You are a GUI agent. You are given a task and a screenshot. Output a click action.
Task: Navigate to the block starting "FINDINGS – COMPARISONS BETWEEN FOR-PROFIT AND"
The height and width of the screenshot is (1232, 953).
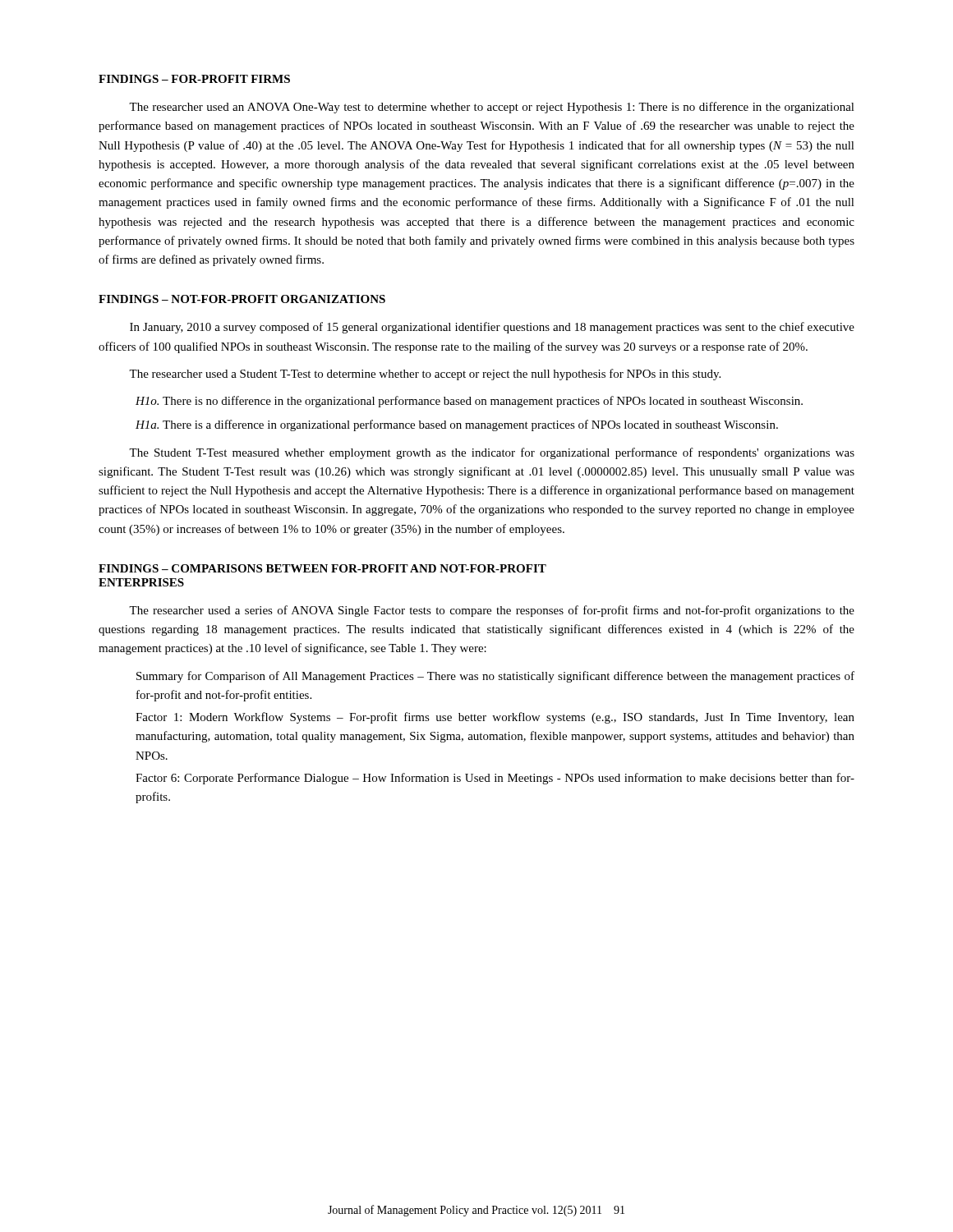click(322, 575)
